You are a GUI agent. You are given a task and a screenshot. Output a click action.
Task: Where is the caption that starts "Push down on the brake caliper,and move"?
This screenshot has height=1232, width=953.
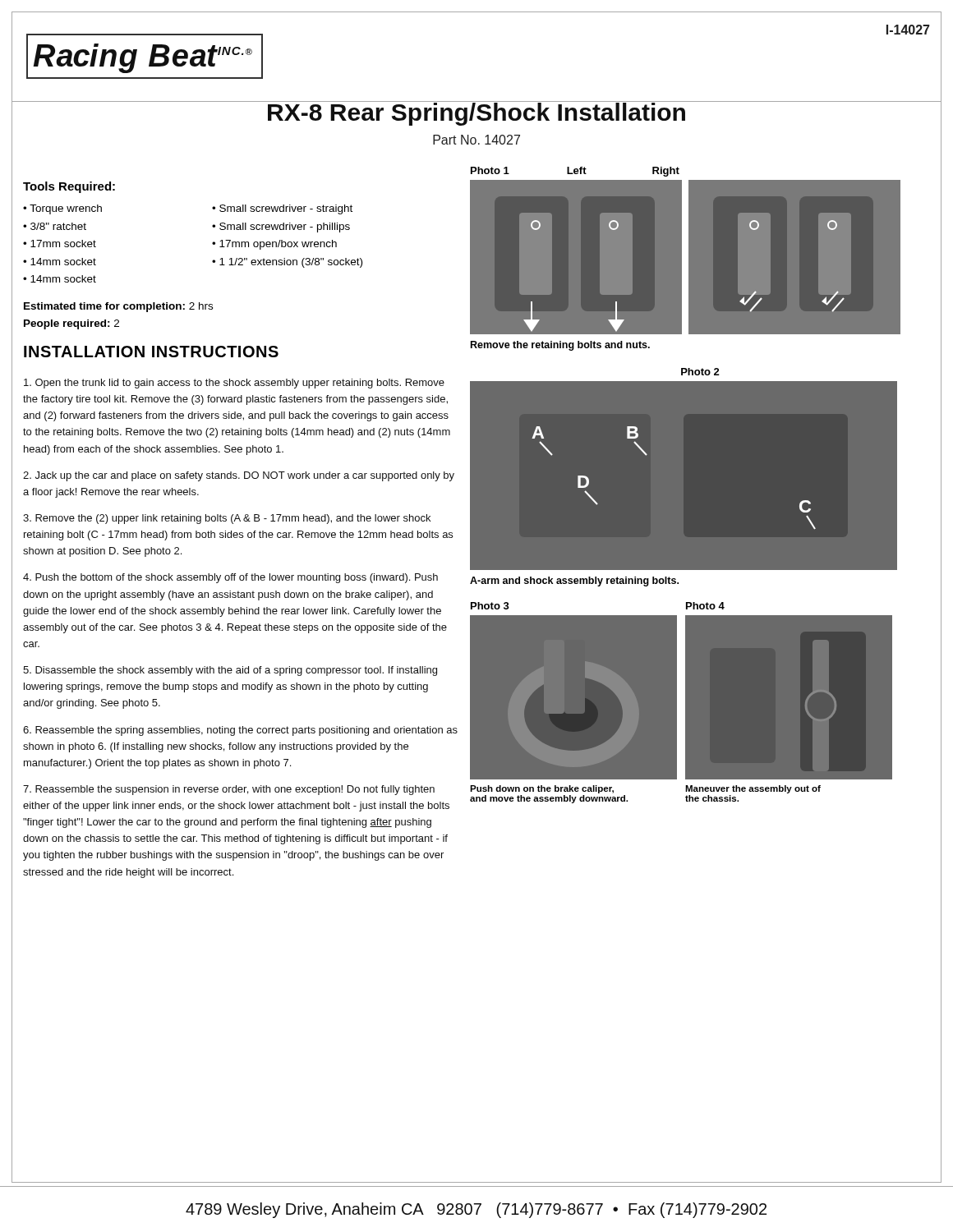[x=549, y=793]
